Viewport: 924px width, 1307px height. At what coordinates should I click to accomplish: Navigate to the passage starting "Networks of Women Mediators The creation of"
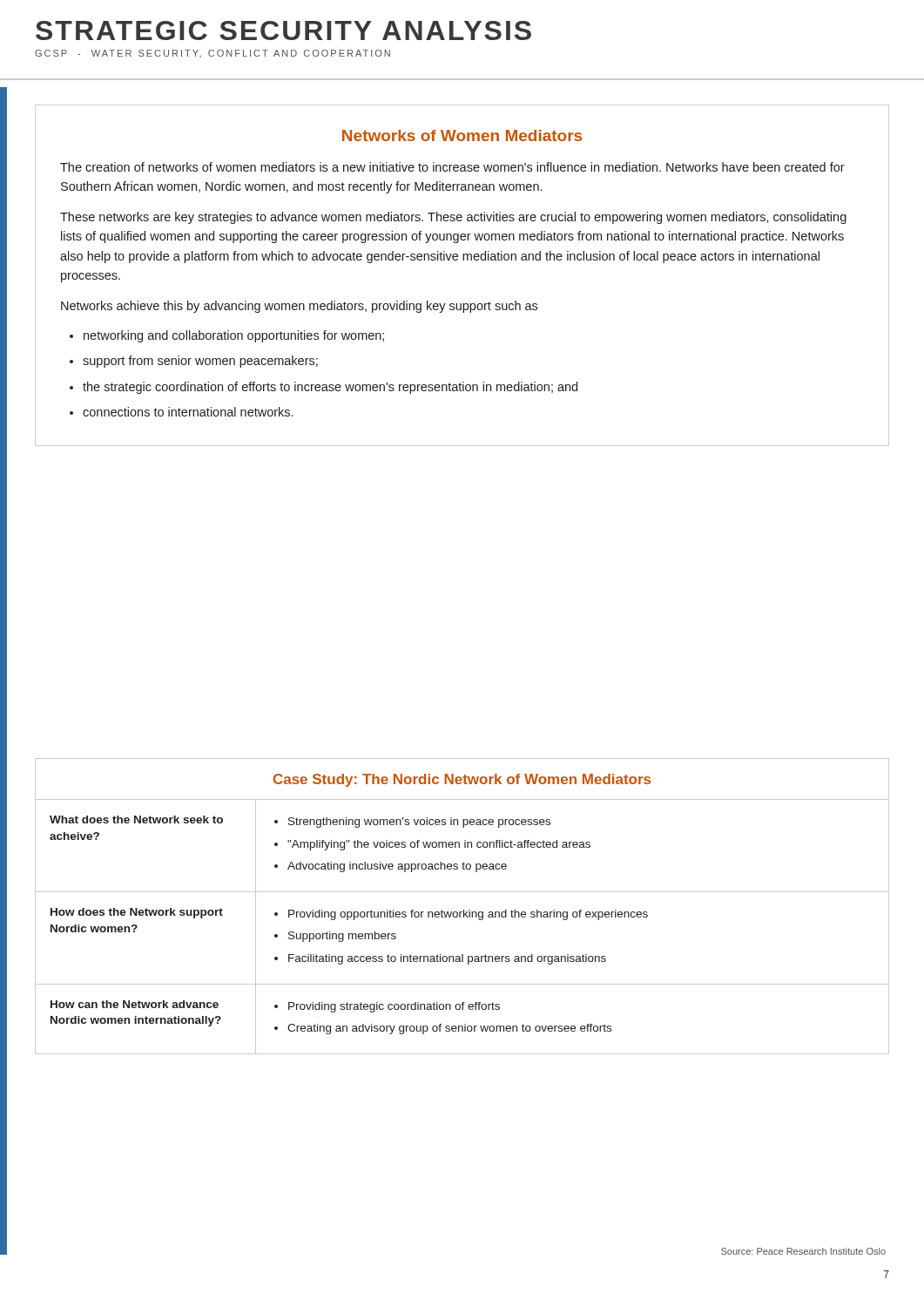pyautogui.click(x=462, y=135)
